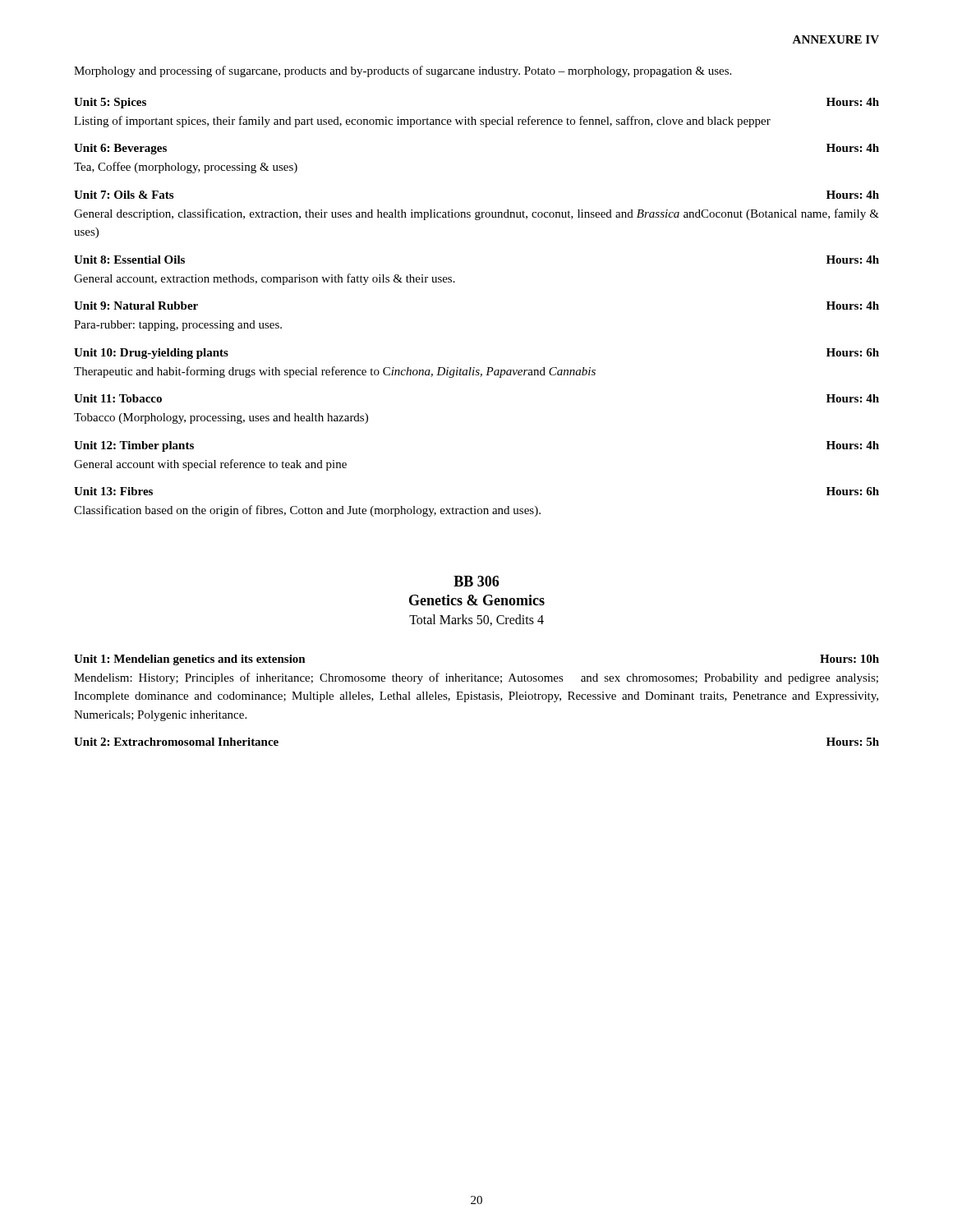Point to "Genetics & Genomics"
953x1232 pixels.
pos(476,600)
